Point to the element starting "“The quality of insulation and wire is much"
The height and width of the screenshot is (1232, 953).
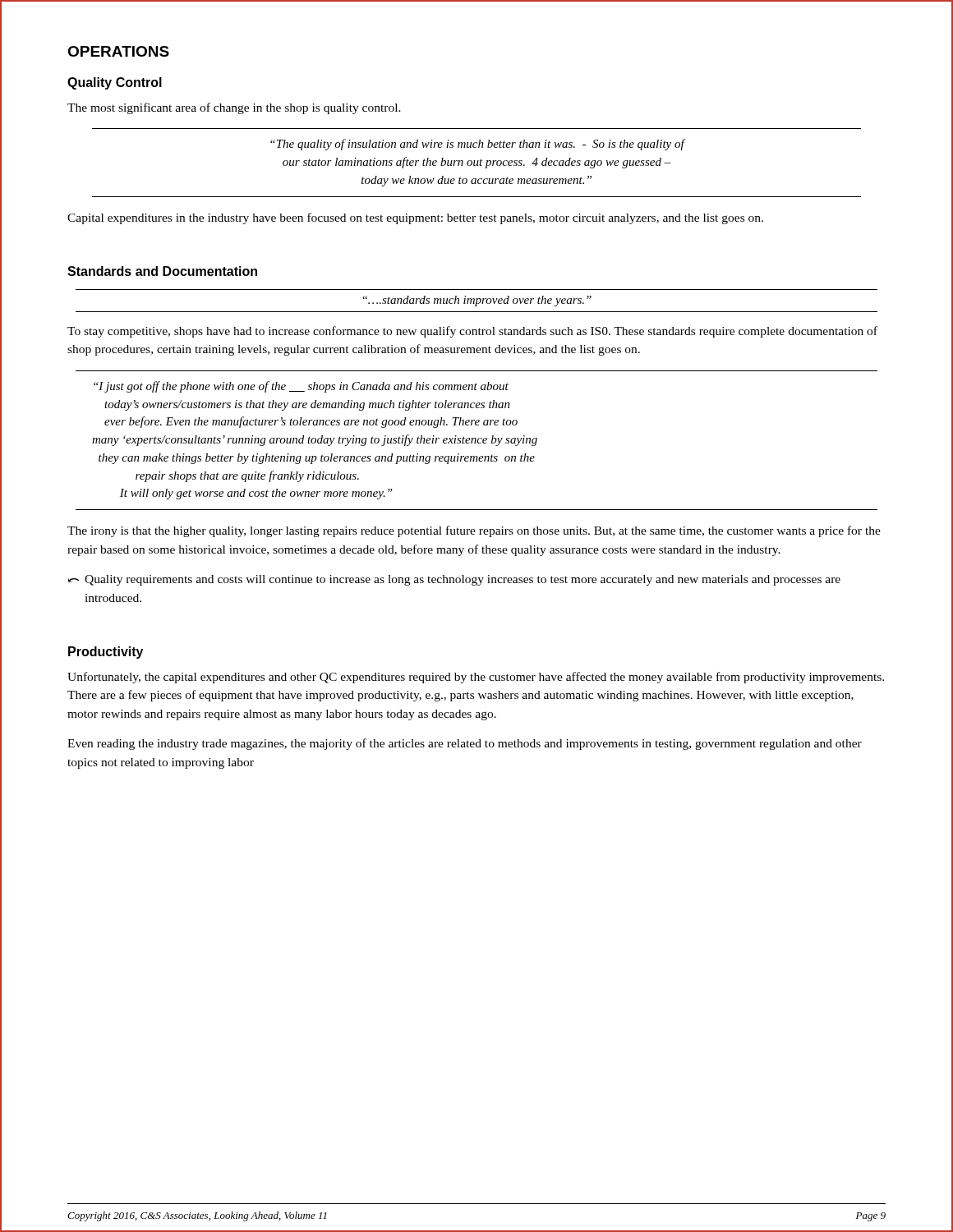(476, 162)
